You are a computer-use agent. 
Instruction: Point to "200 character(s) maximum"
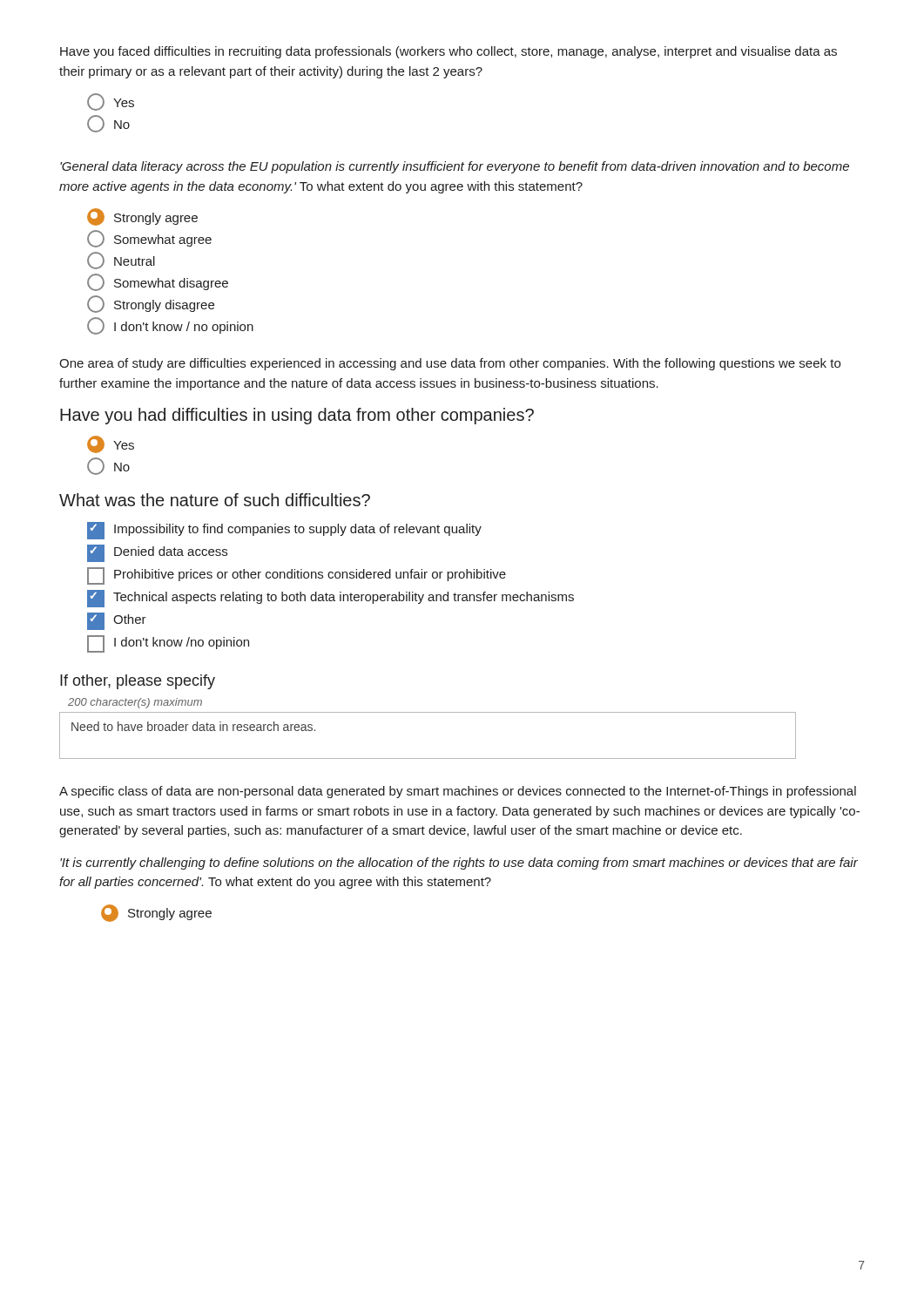click(135, 702)
